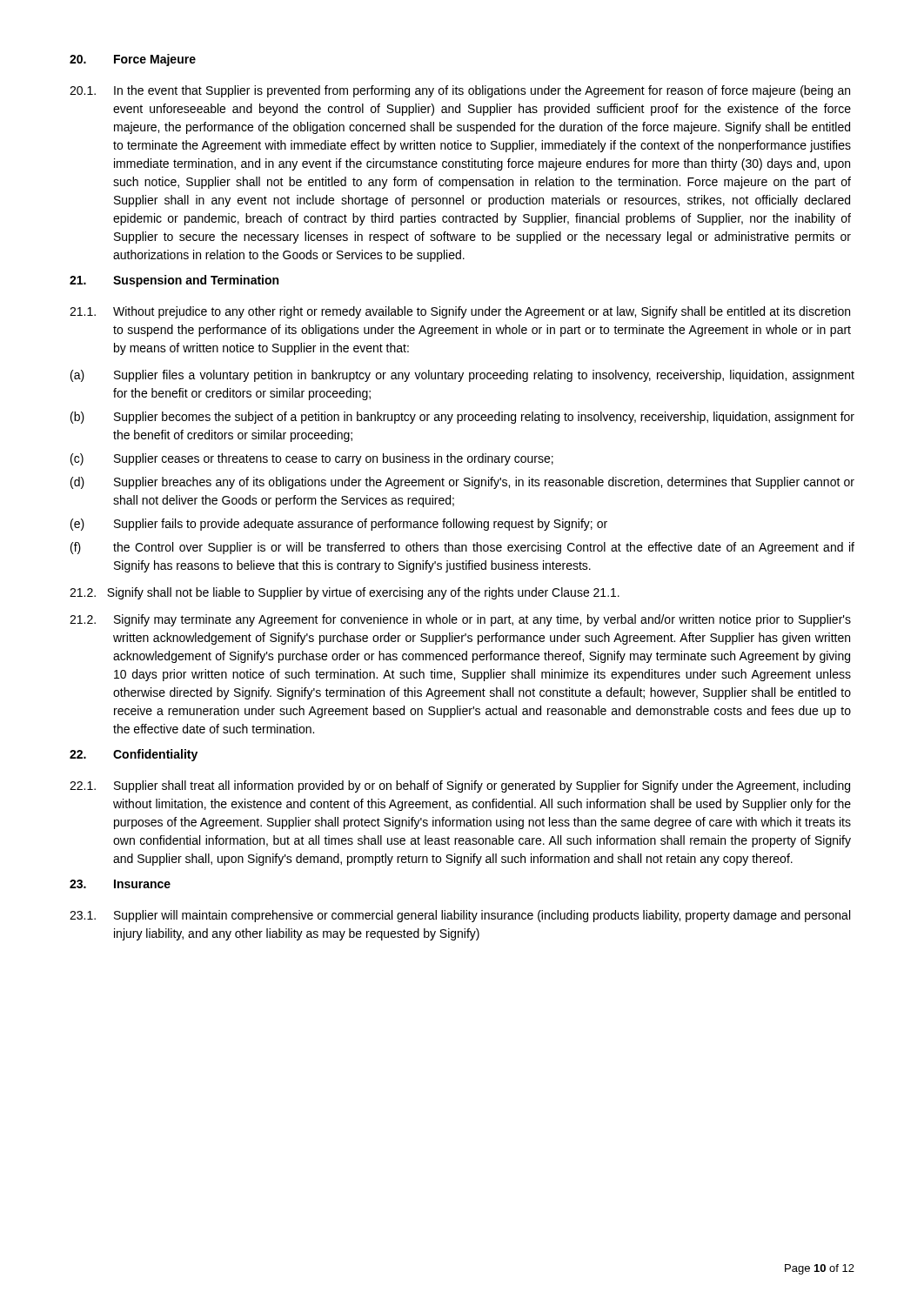Image resolution: width=924 pixels, height=1305 pixels.
Task: Select the element starting "1.Supplier shall treat"
Action: [462, 823]
